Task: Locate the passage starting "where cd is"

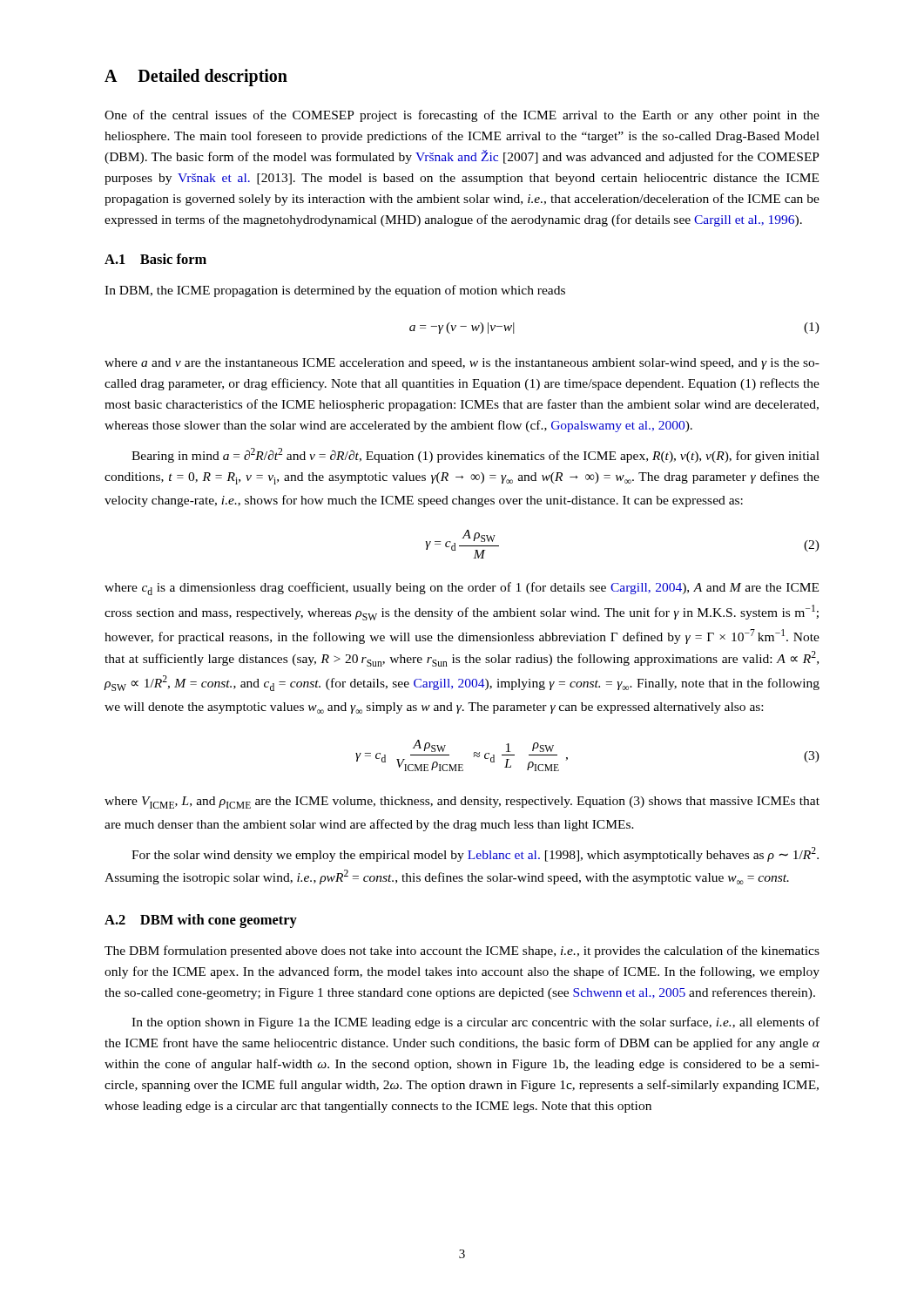Action: [462, 649]
